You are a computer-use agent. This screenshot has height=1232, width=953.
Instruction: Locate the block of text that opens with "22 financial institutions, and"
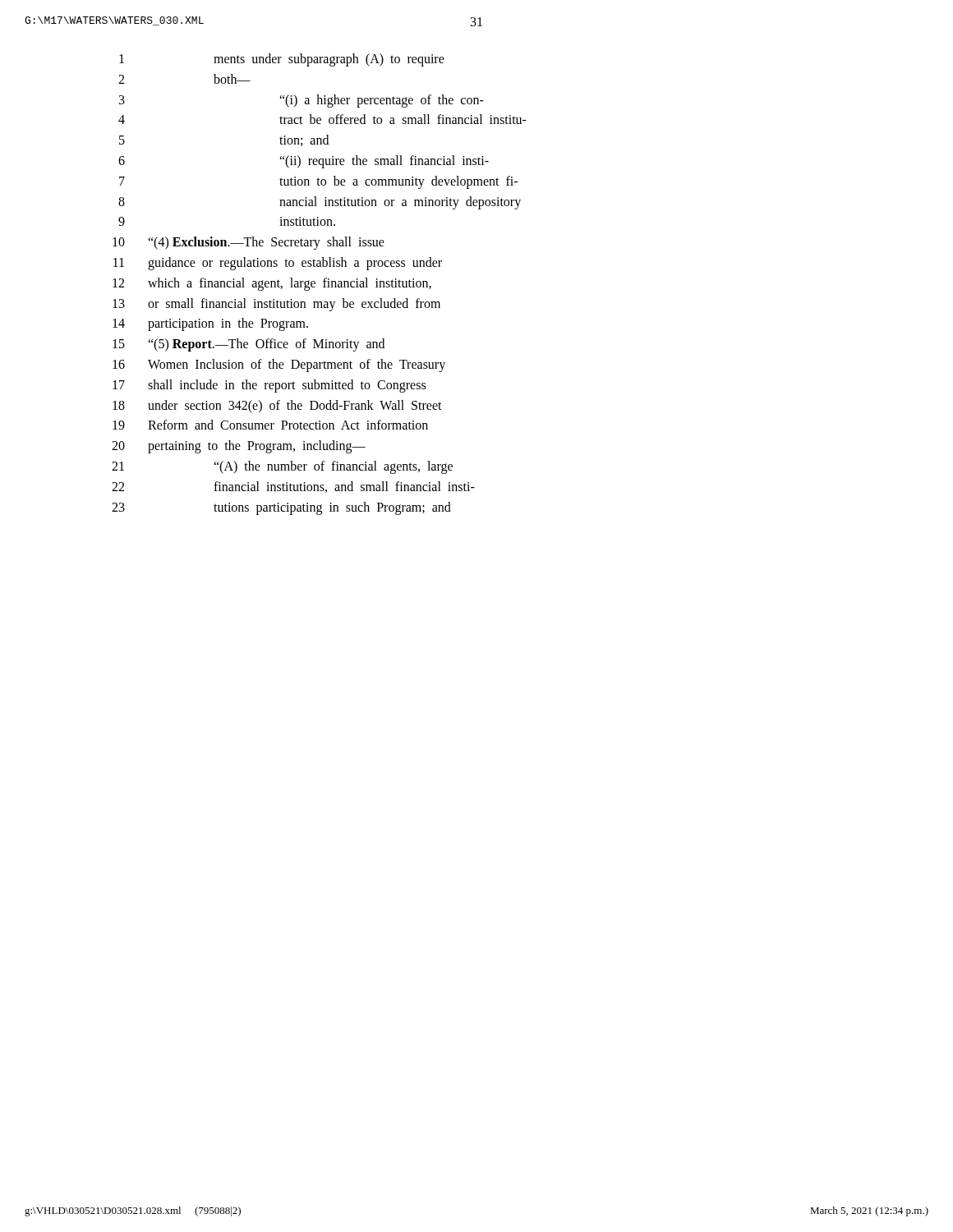(485, 487)
